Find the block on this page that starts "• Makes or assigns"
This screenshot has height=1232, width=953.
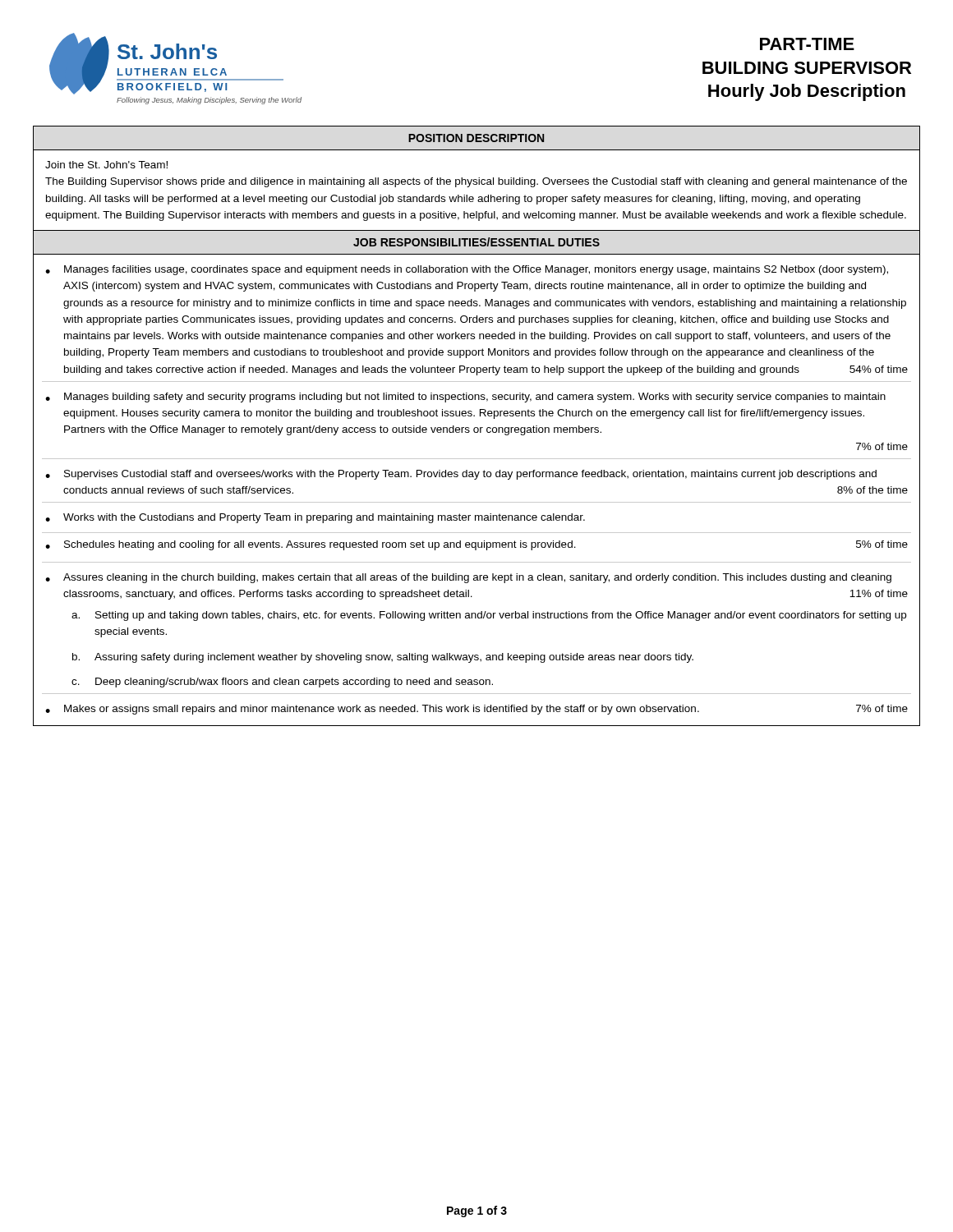click(x=476, y=711)
